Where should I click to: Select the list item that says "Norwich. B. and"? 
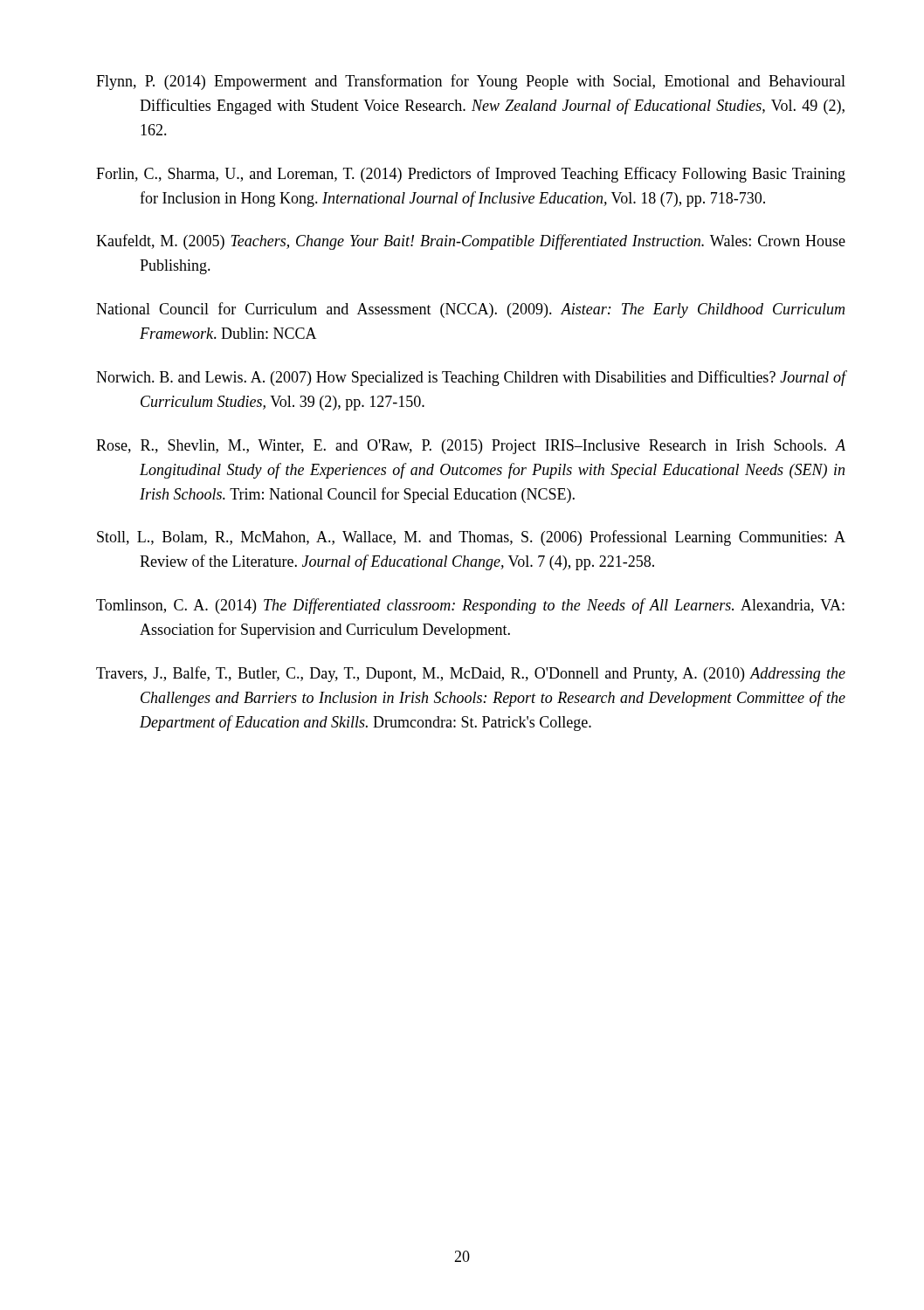click(x=471, y=389)
